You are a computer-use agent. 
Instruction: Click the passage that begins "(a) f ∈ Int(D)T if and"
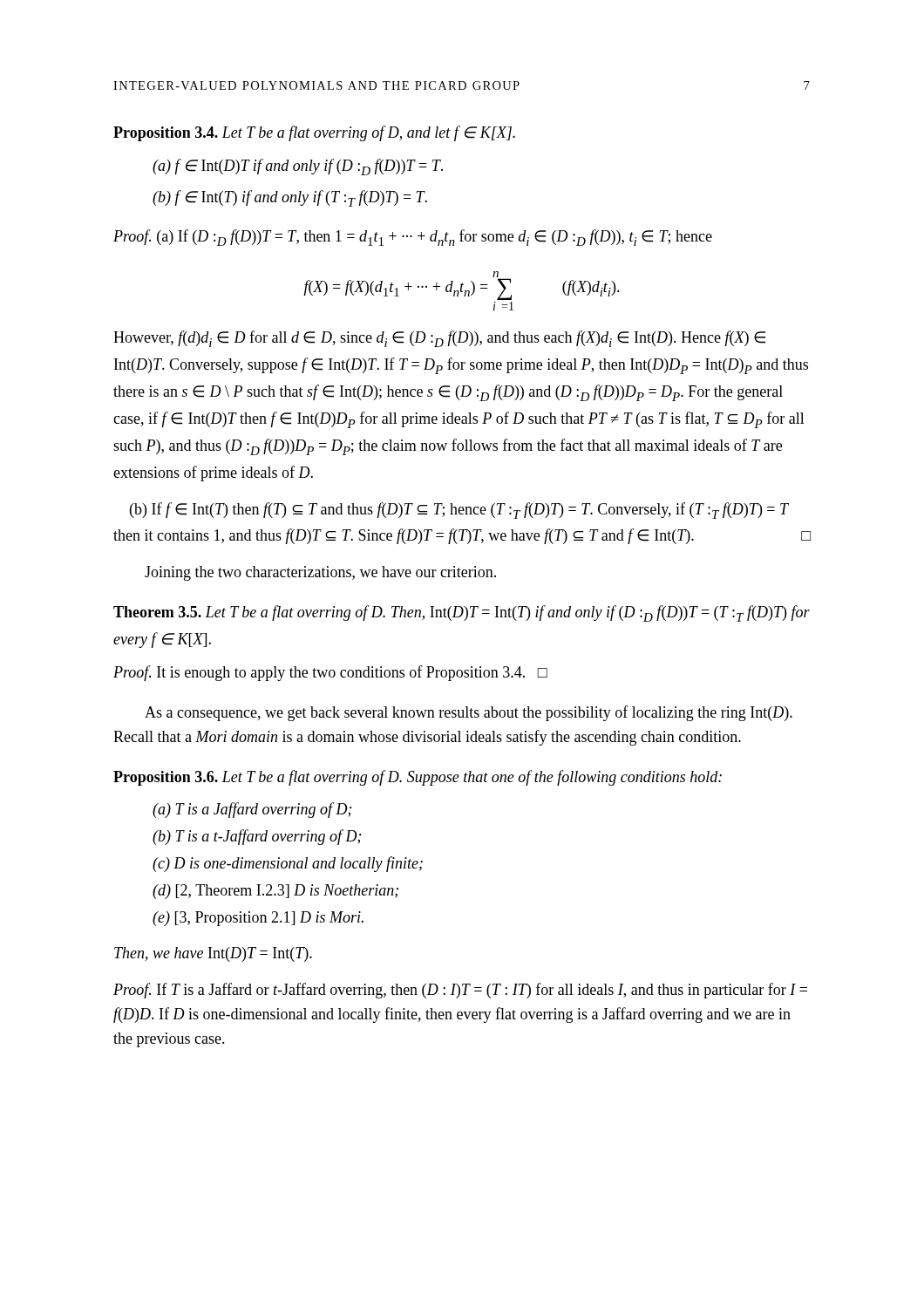(x=298, y=167)
